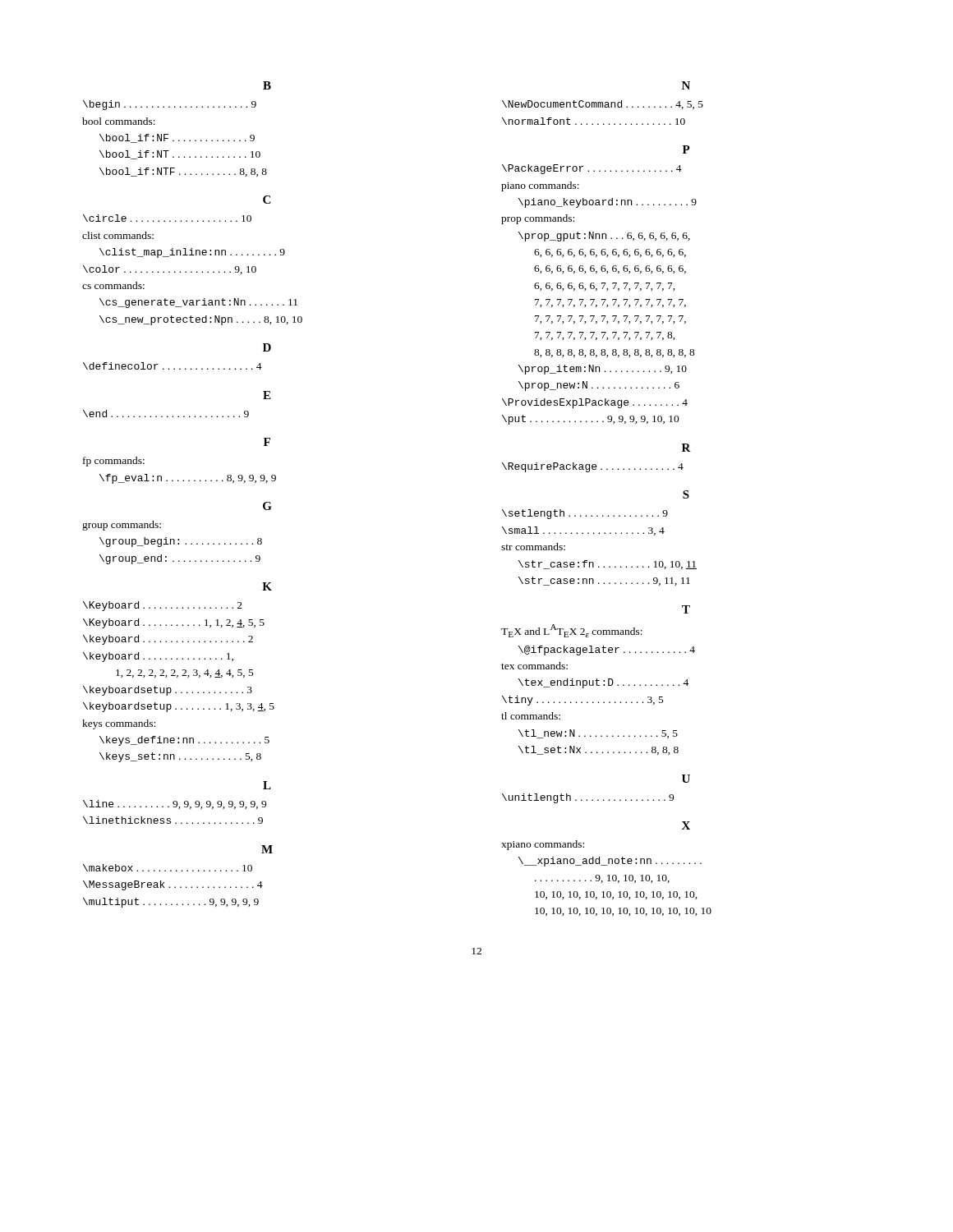Image resolution: width=953 pixels, height=1232 pixels.
Task: Select the list item containing "clist commands:"
Action: (118, 235)
